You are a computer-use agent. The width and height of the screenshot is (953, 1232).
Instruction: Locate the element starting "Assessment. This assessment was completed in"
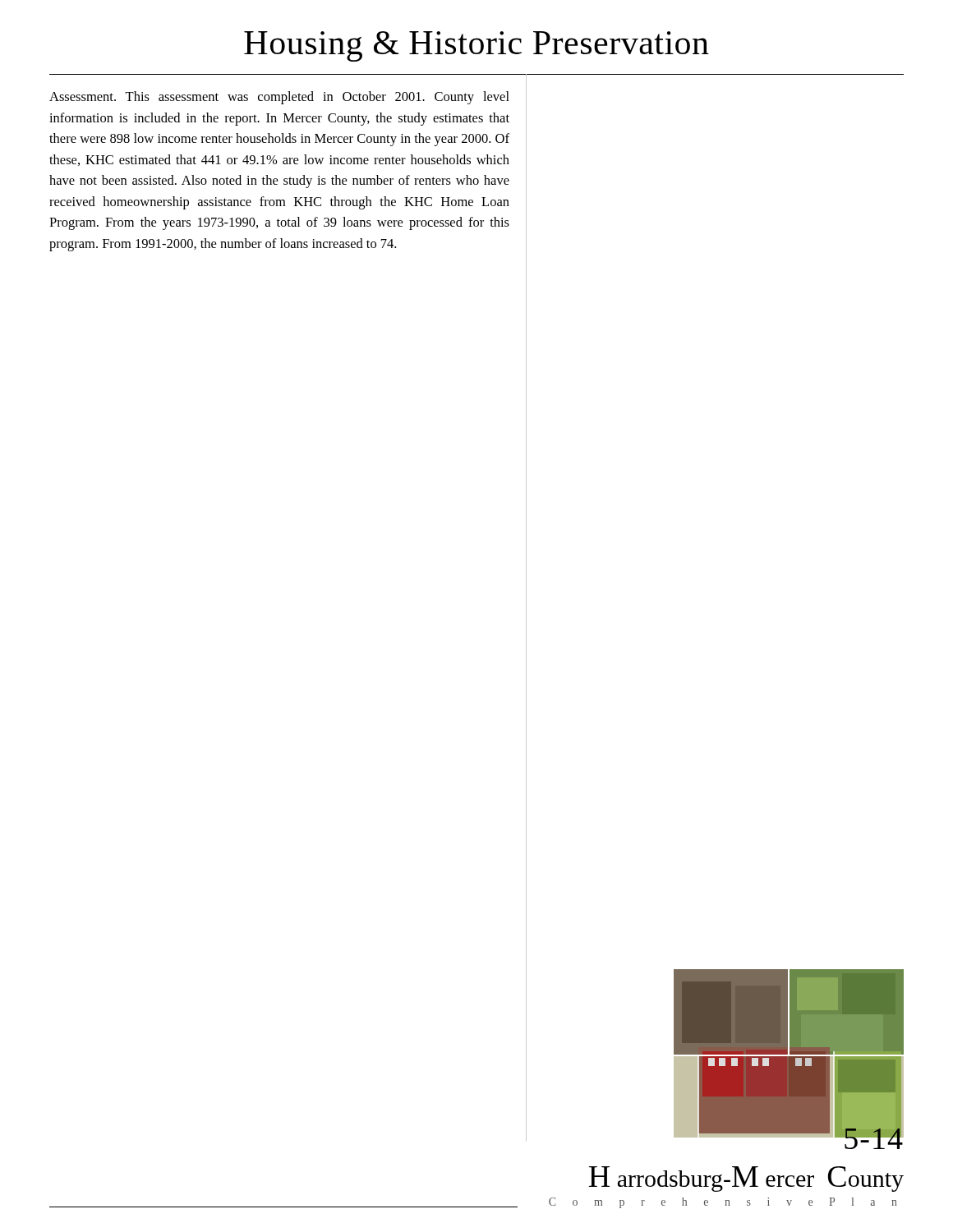(x=279, y=170)
